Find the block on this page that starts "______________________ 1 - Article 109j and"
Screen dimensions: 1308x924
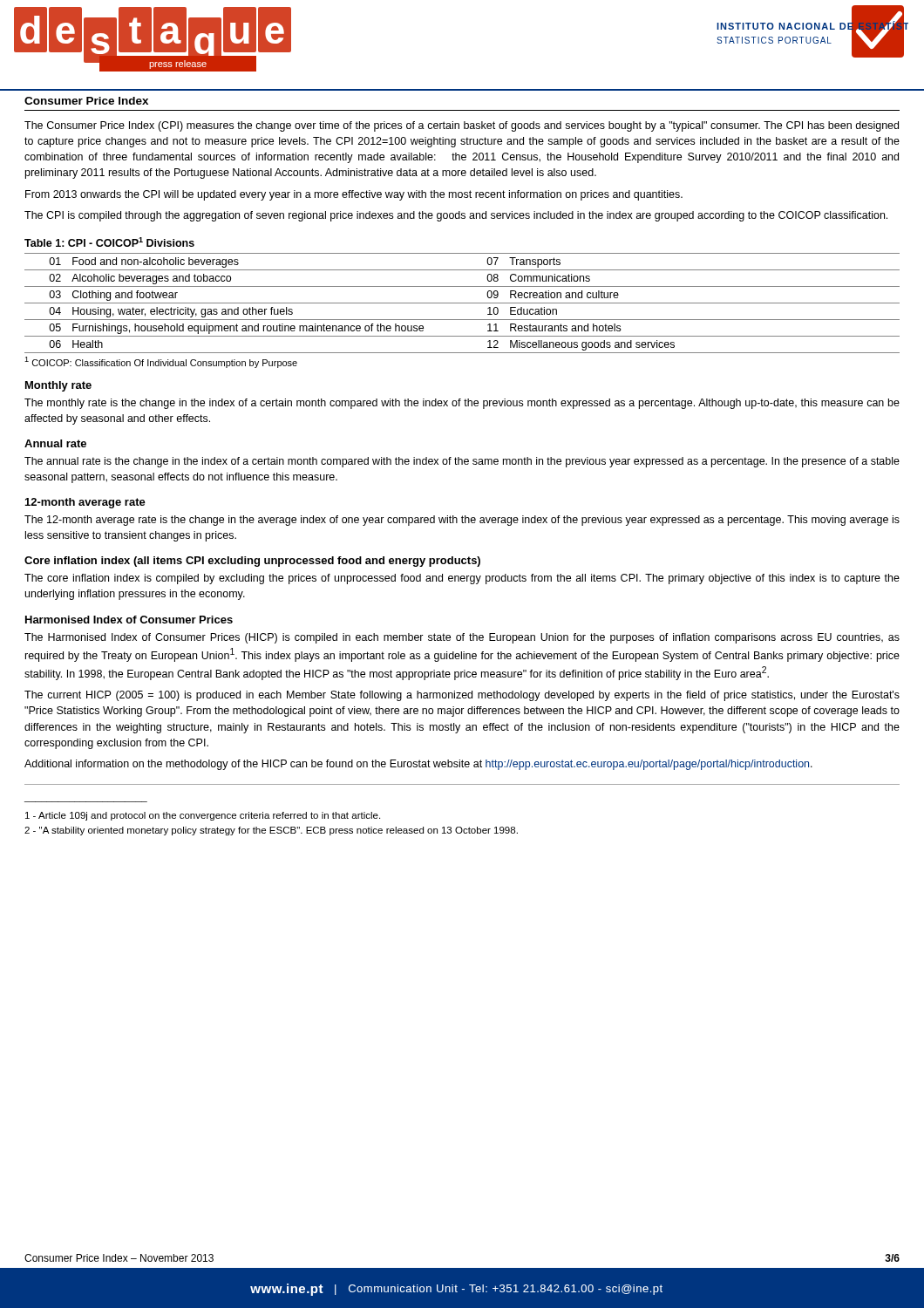203,816
